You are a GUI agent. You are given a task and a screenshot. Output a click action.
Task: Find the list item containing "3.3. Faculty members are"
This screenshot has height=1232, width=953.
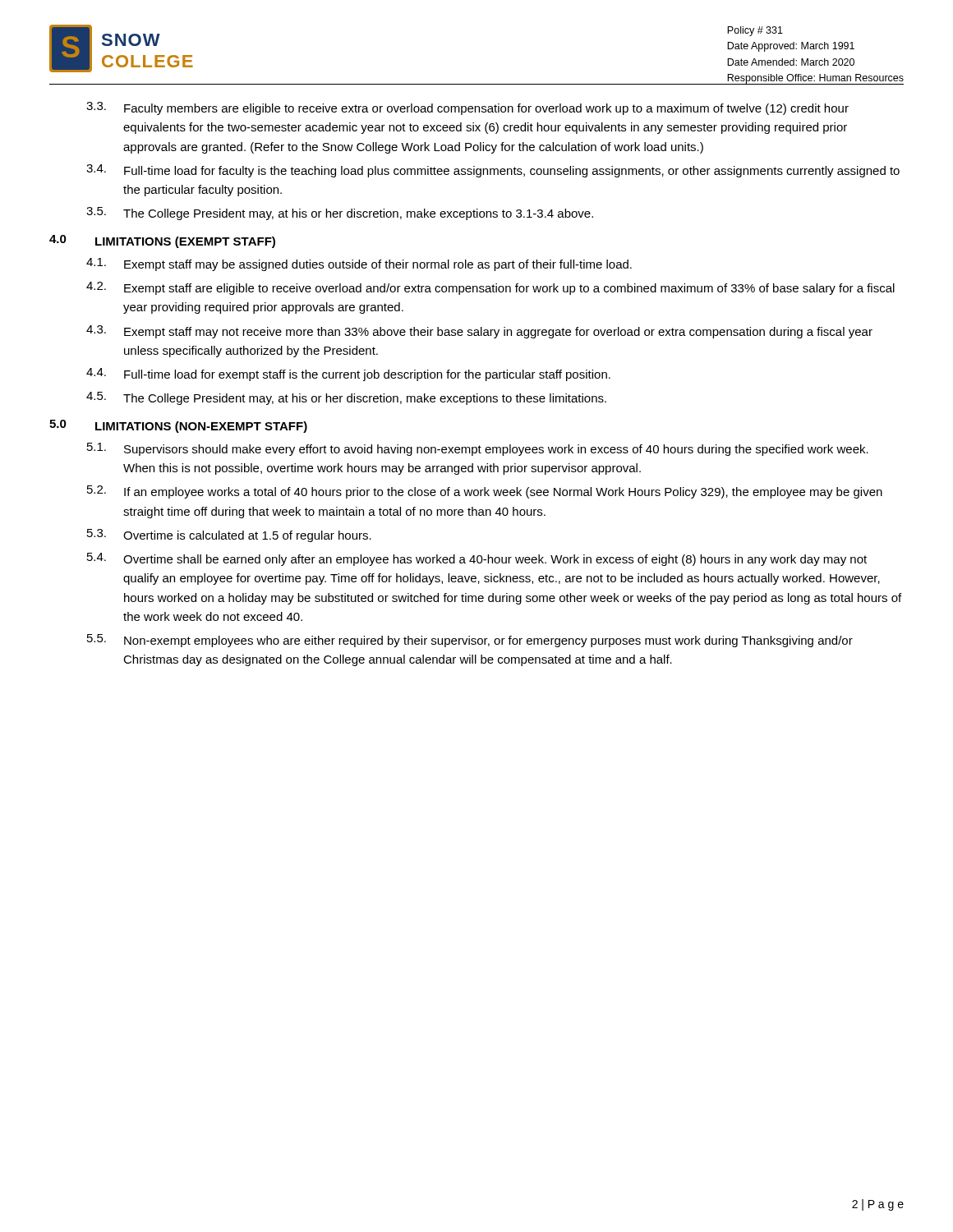[476, 127]
